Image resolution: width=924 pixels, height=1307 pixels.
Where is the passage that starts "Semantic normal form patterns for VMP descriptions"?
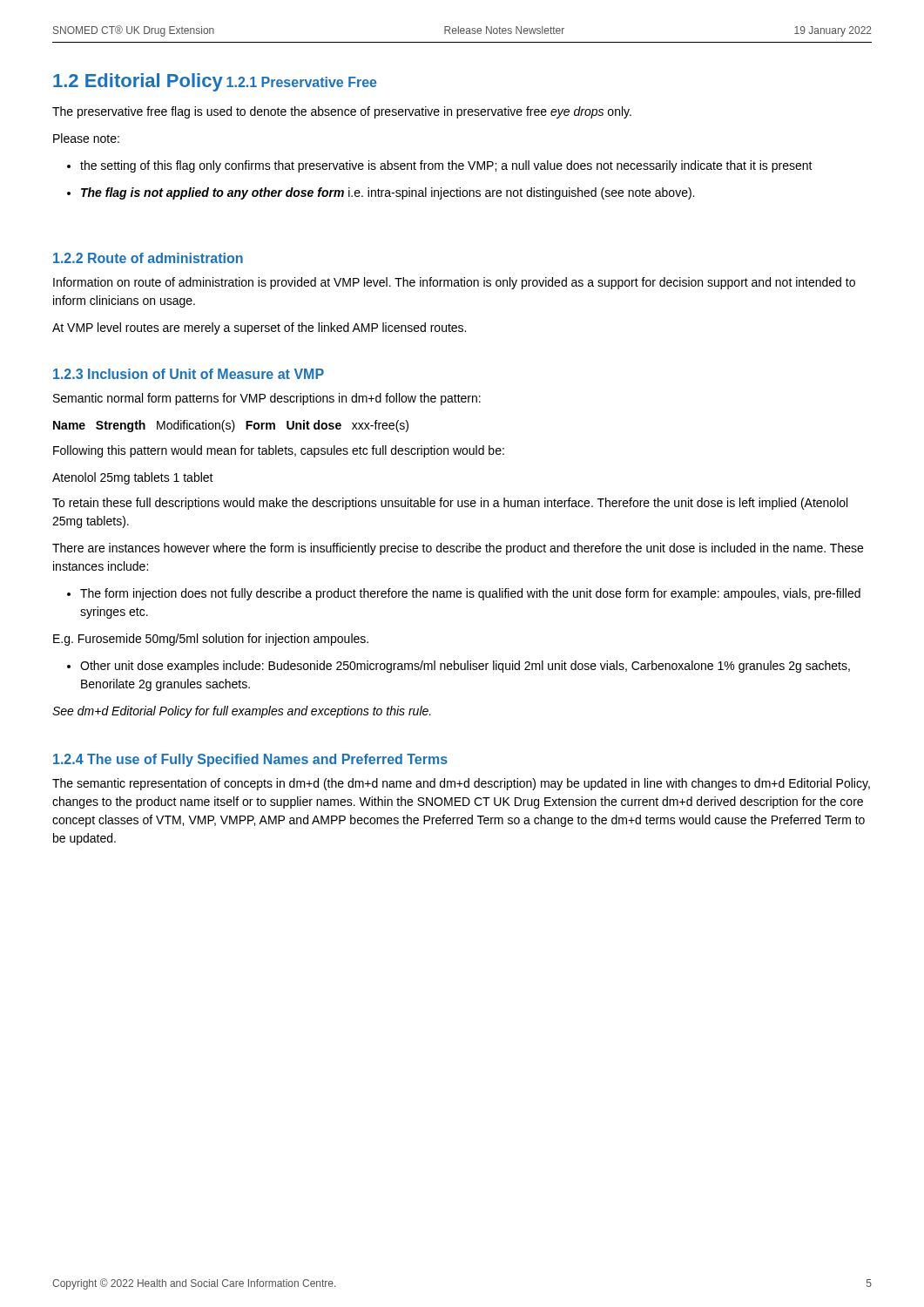pyautogui.click(x=462, y=399)
